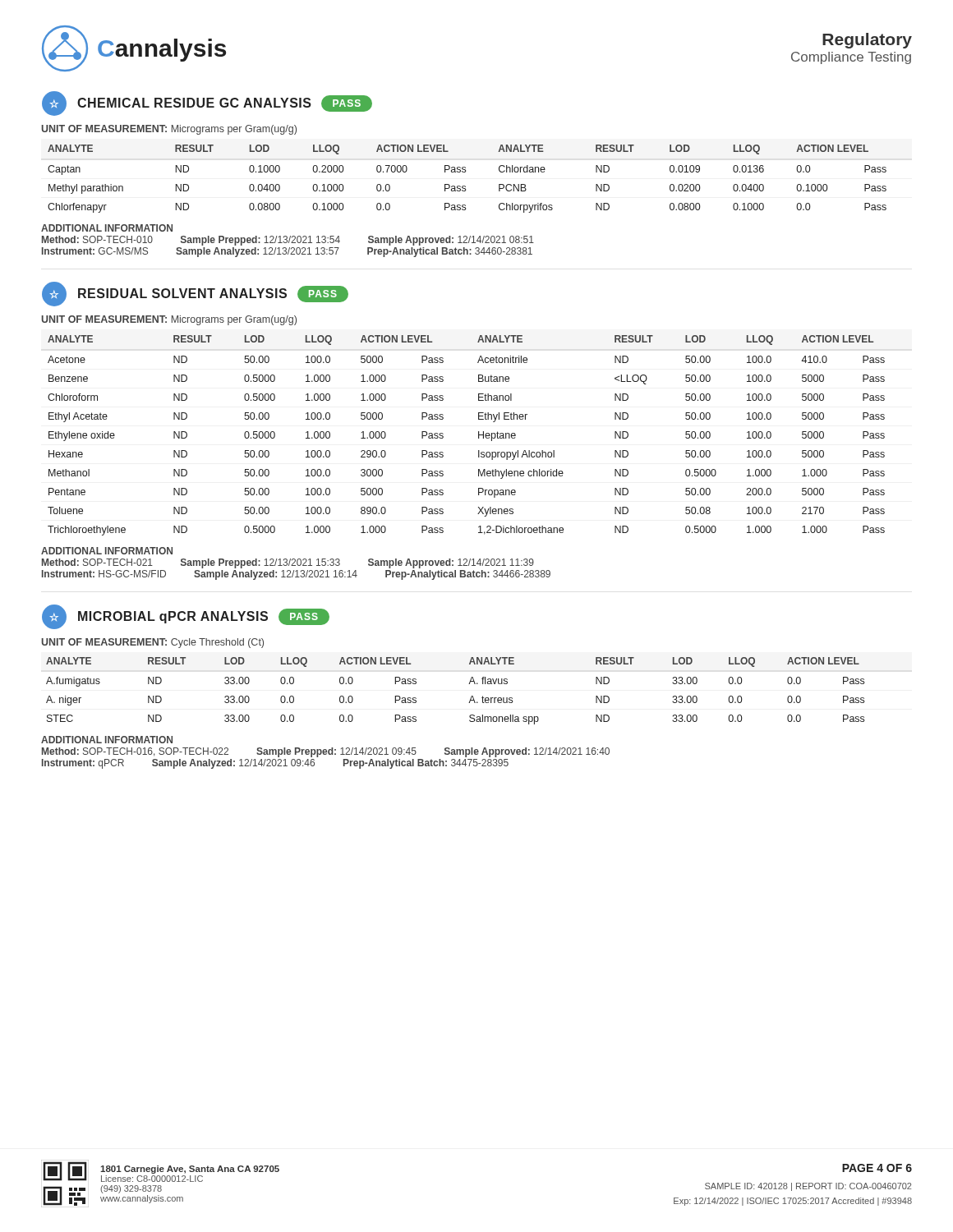Screen dimensions: 1232x953
Task: Navigate to the block starting "☆ MICROBIAL qPCR ANALYSIS PASS"
Action: click(185, 617)
